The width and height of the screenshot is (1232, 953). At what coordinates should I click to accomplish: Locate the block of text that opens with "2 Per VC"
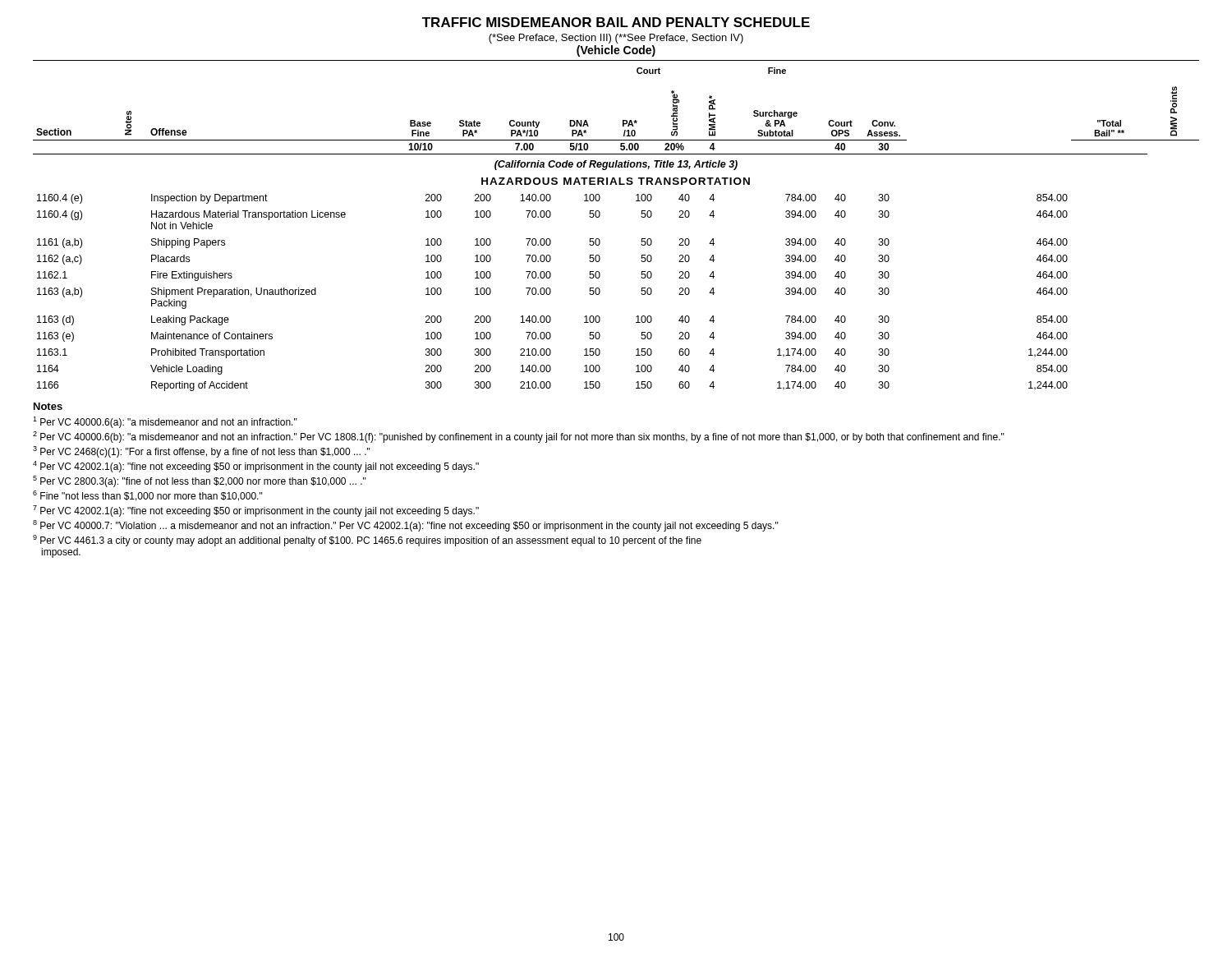click(x=519, y=436)
